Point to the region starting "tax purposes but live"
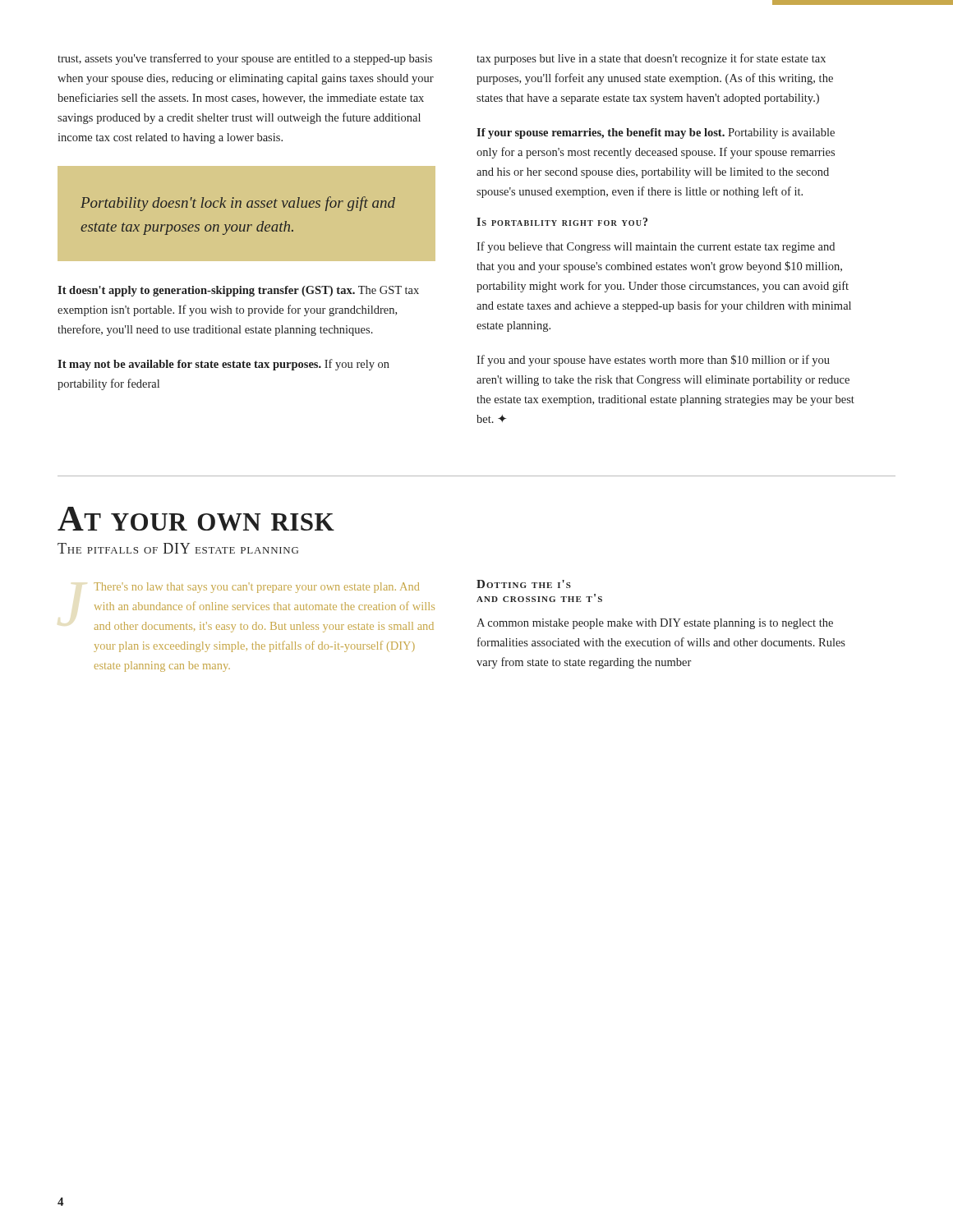The image size is (953, 1232). coord(665,79)
